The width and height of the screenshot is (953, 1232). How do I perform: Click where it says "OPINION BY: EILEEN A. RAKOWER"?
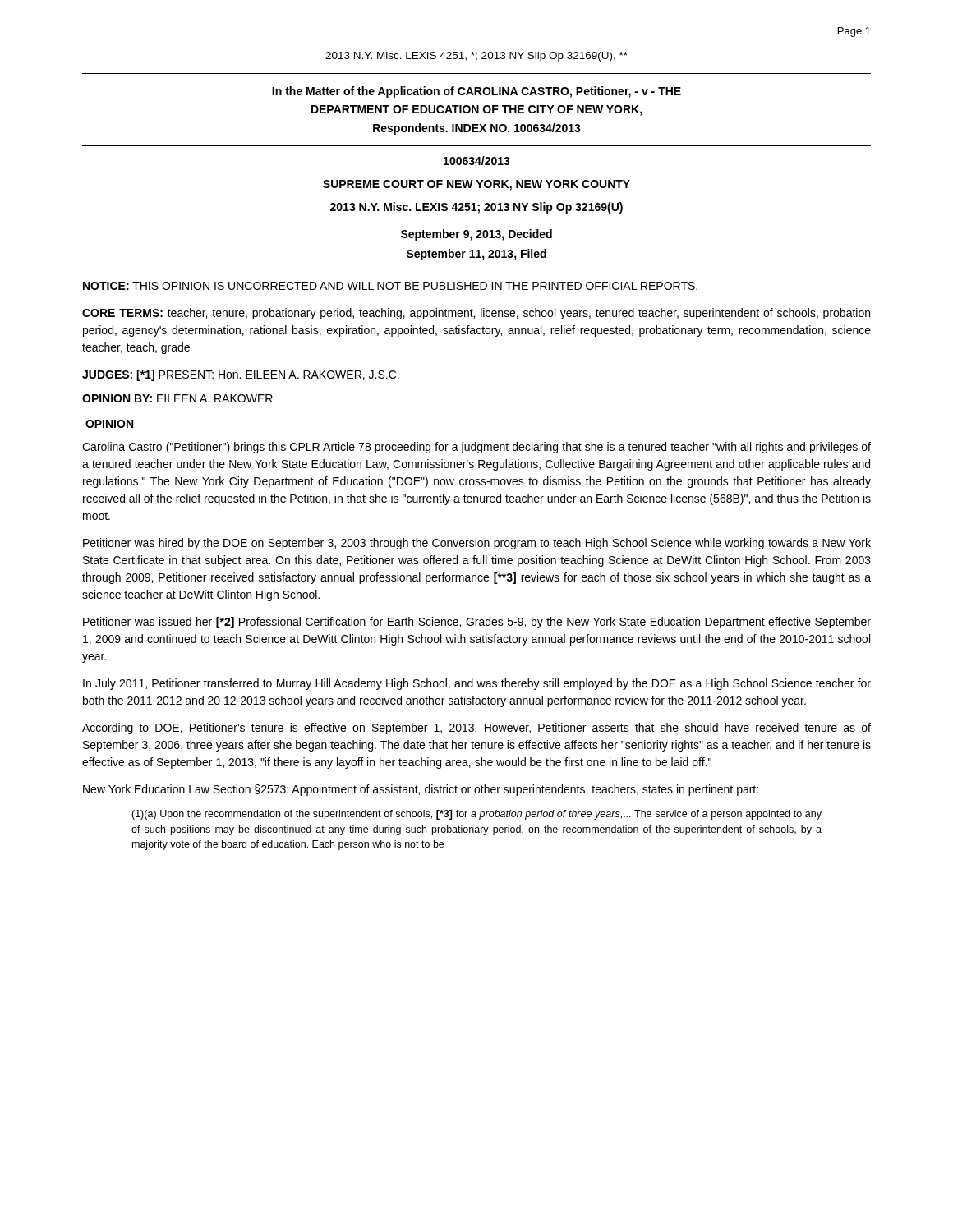click(178, 398)
